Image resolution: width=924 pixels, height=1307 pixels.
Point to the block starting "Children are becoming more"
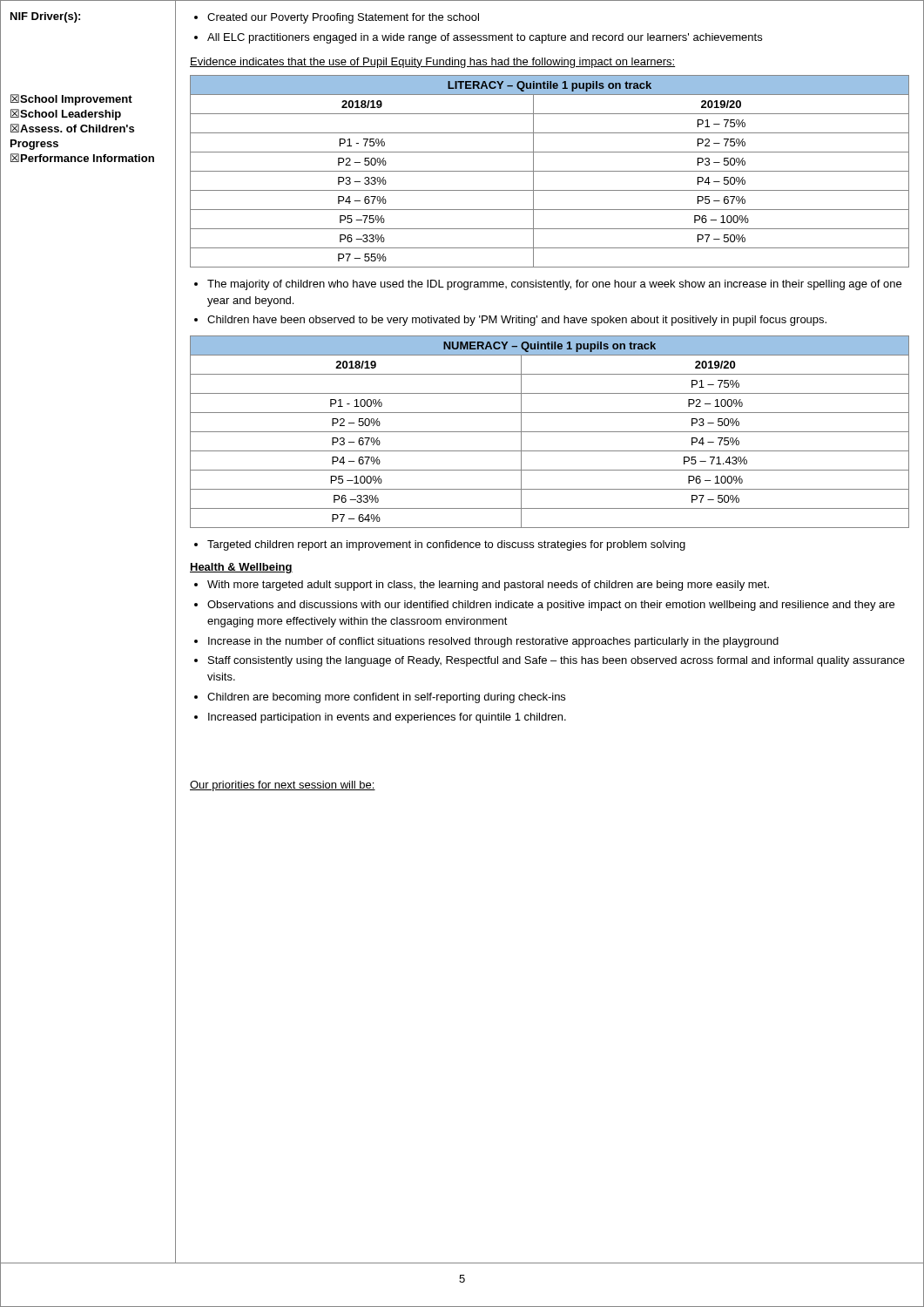[387, 697]
